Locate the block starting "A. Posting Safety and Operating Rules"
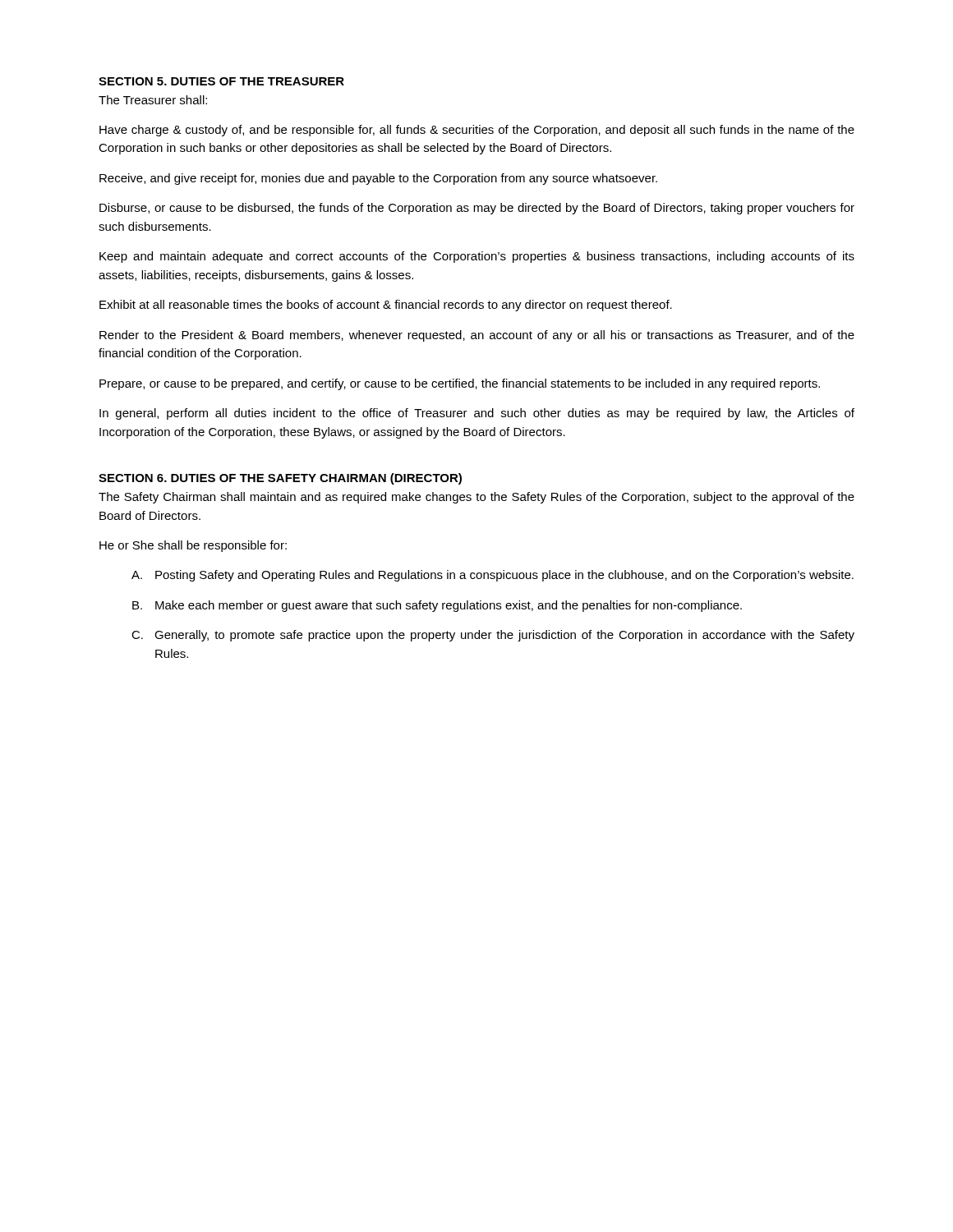Image resolution: width=953 pixels, height=1232 pixels. (493, 575)
